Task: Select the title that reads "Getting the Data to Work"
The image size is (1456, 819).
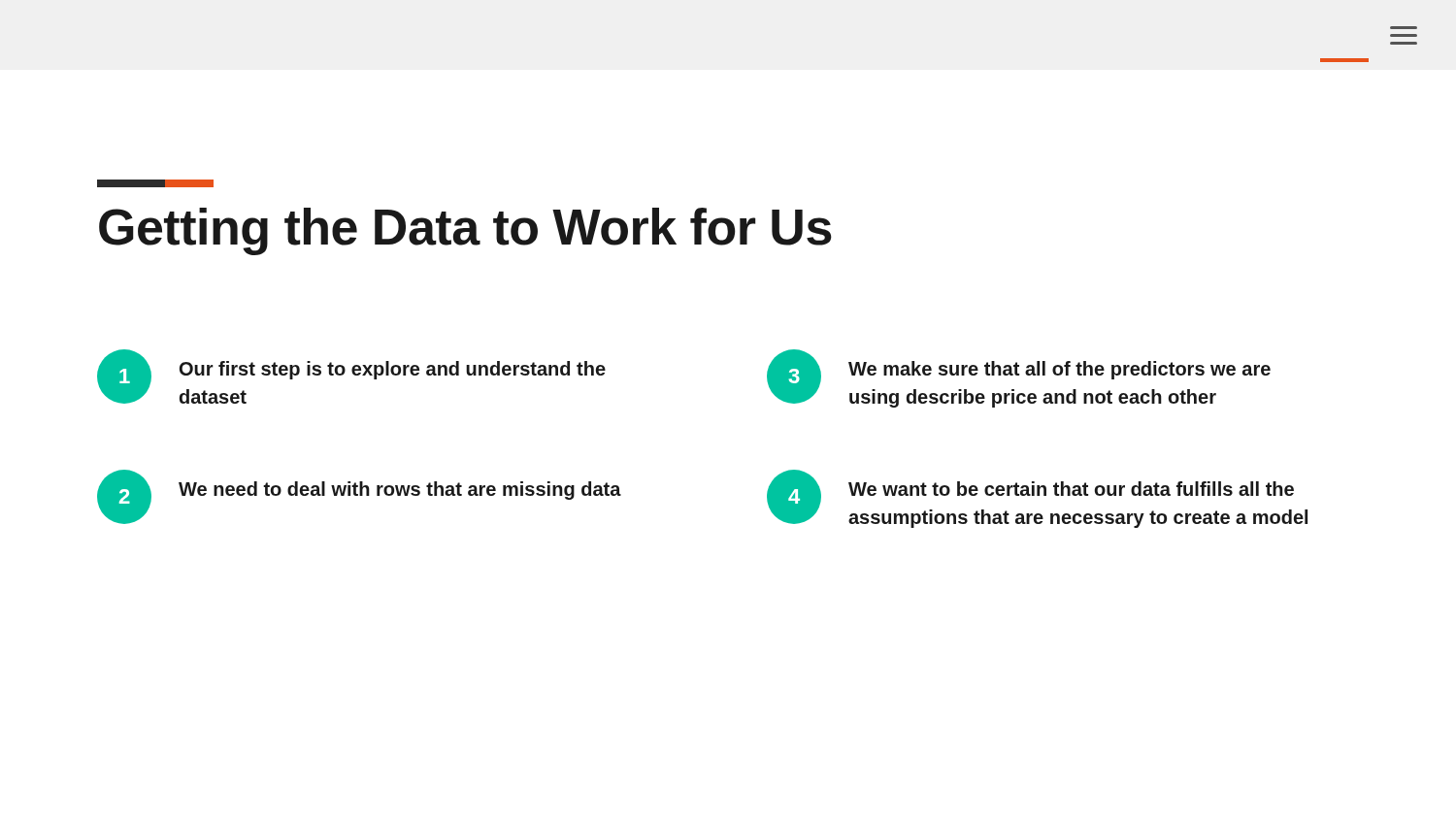Action: tap(465, 227)
